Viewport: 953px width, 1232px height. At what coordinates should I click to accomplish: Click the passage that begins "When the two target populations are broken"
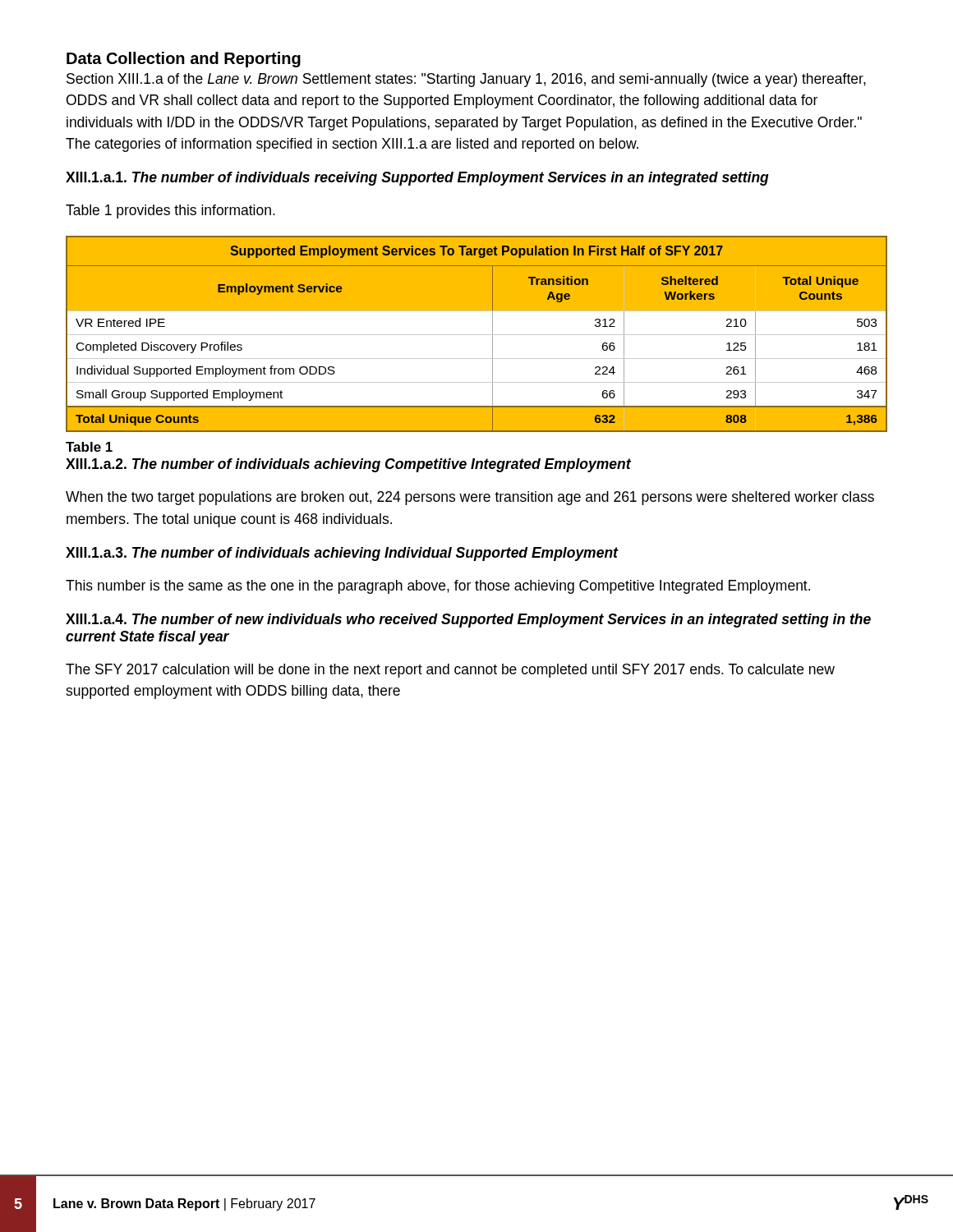click(470, 508)
